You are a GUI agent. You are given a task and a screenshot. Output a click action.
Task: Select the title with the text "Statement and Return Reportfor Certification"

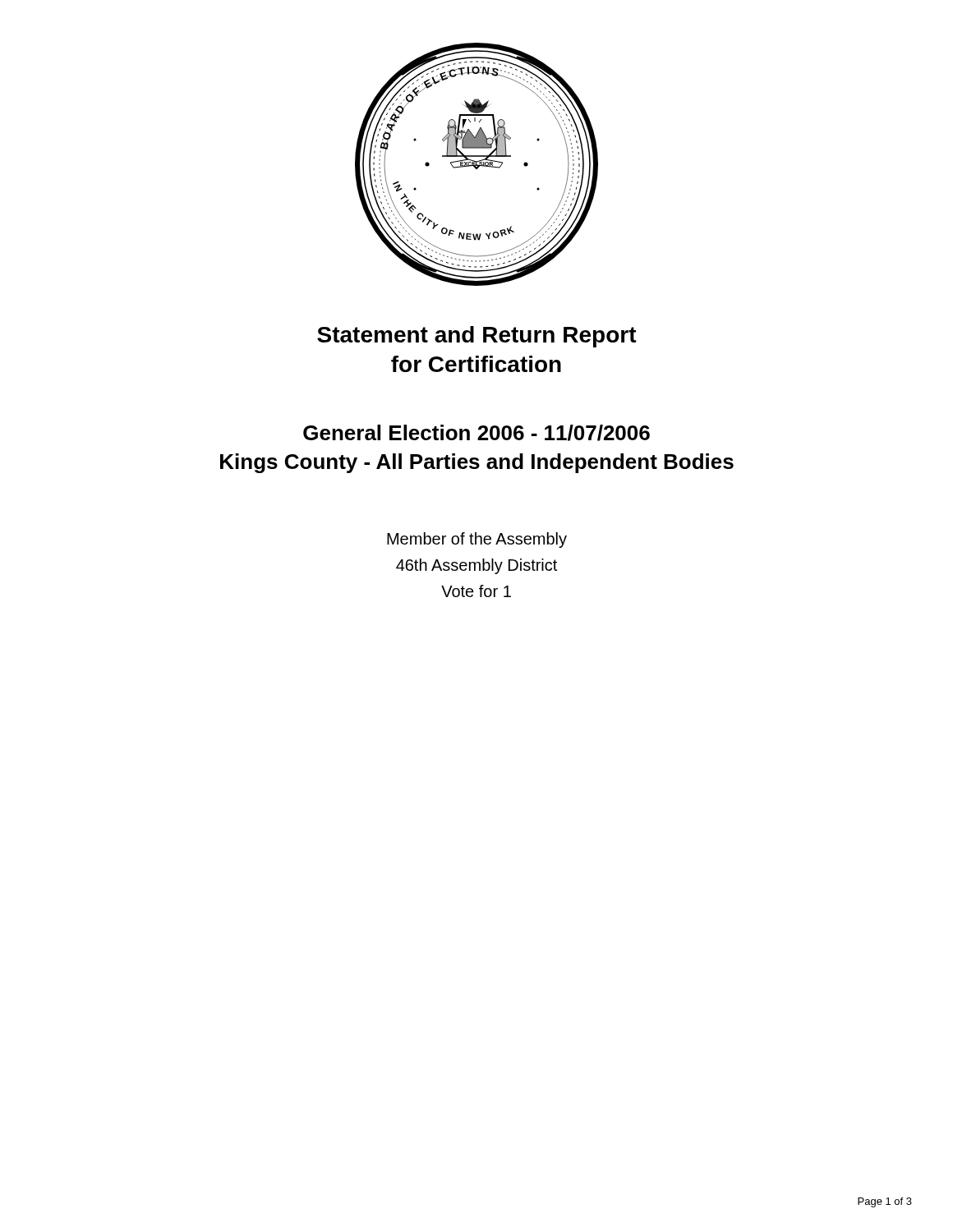476,350
